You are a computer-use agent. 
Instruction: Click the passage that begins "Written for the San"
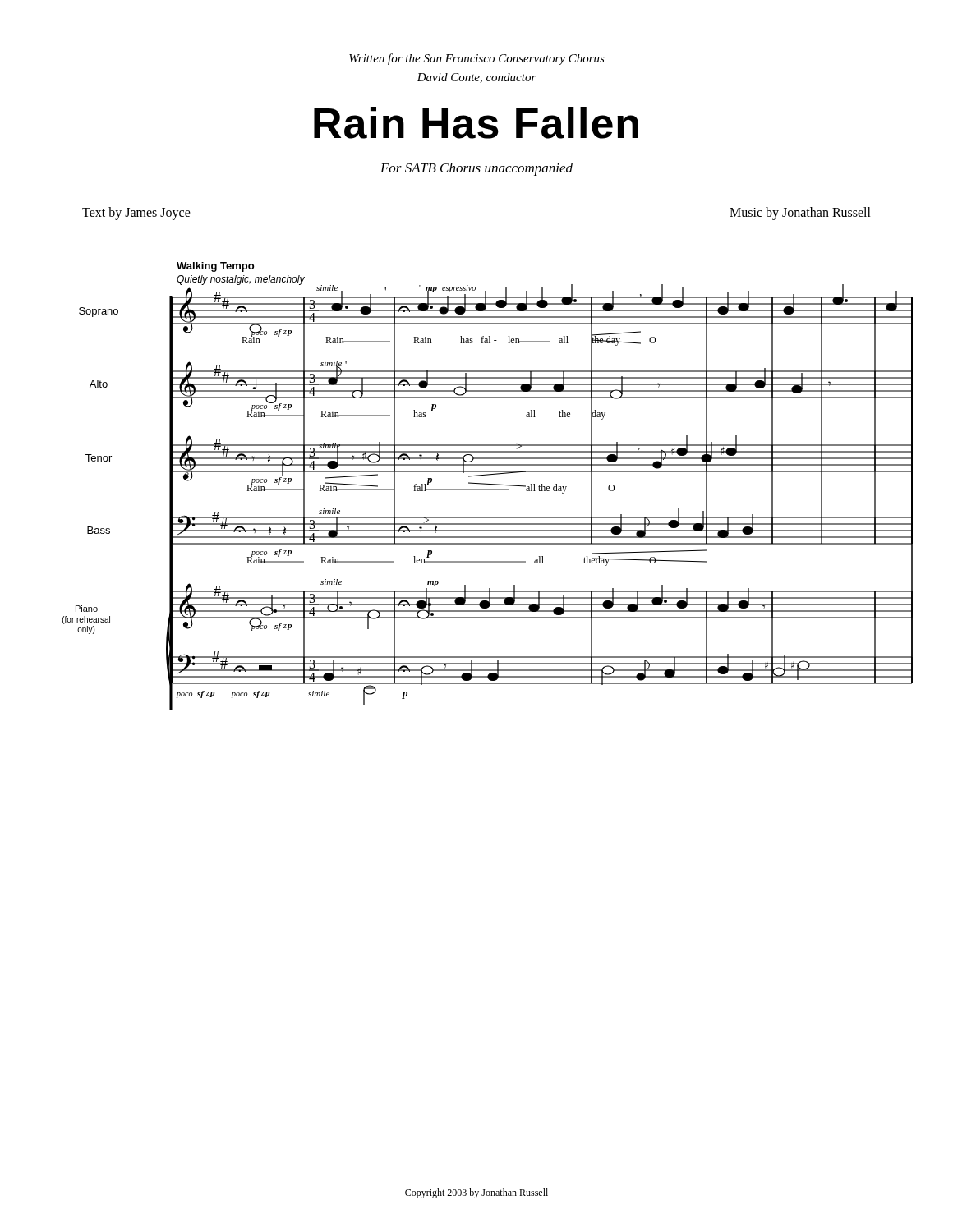click(476, 68)
